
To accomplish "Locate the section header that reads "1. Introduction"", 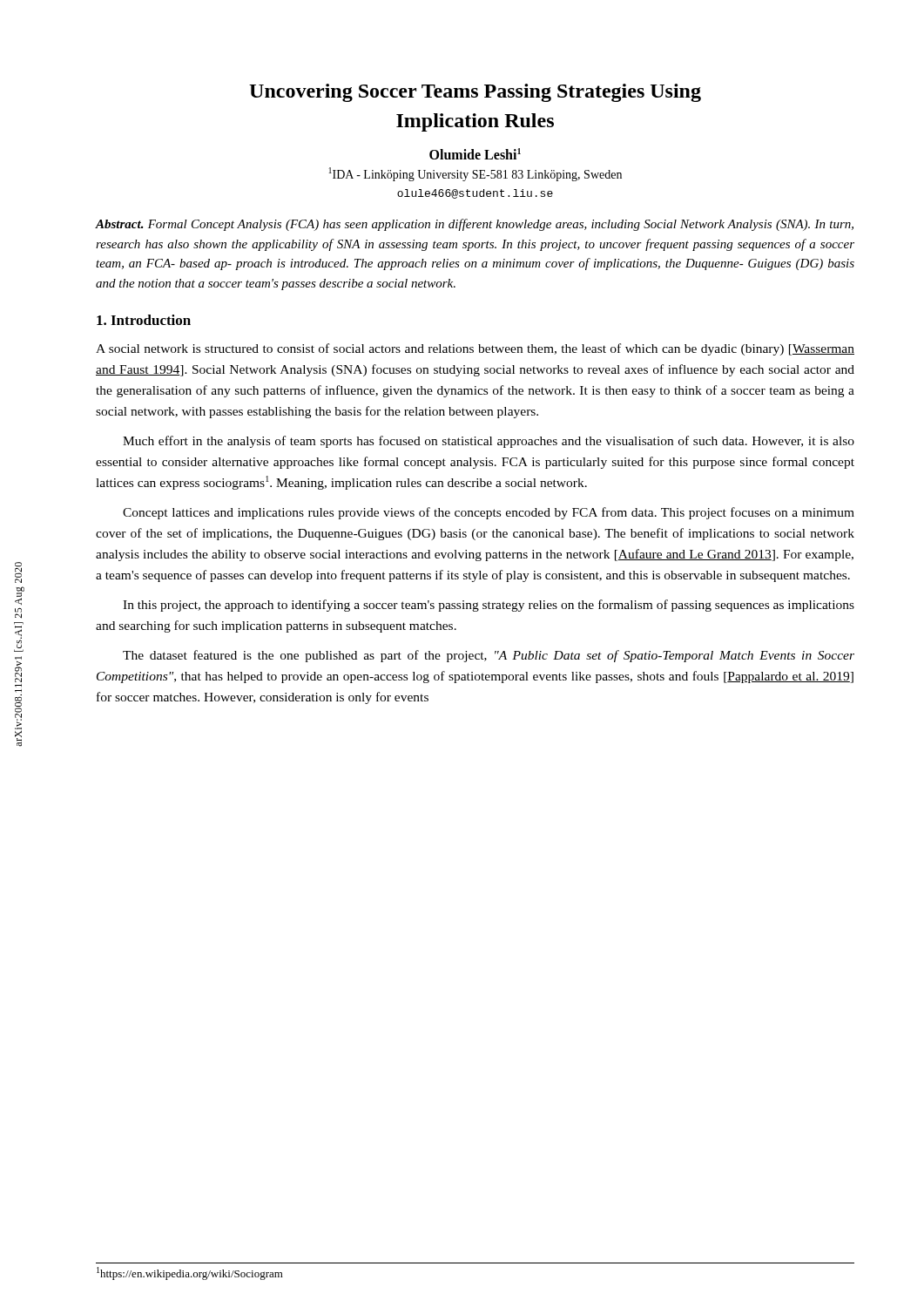I will click(144, 320).
